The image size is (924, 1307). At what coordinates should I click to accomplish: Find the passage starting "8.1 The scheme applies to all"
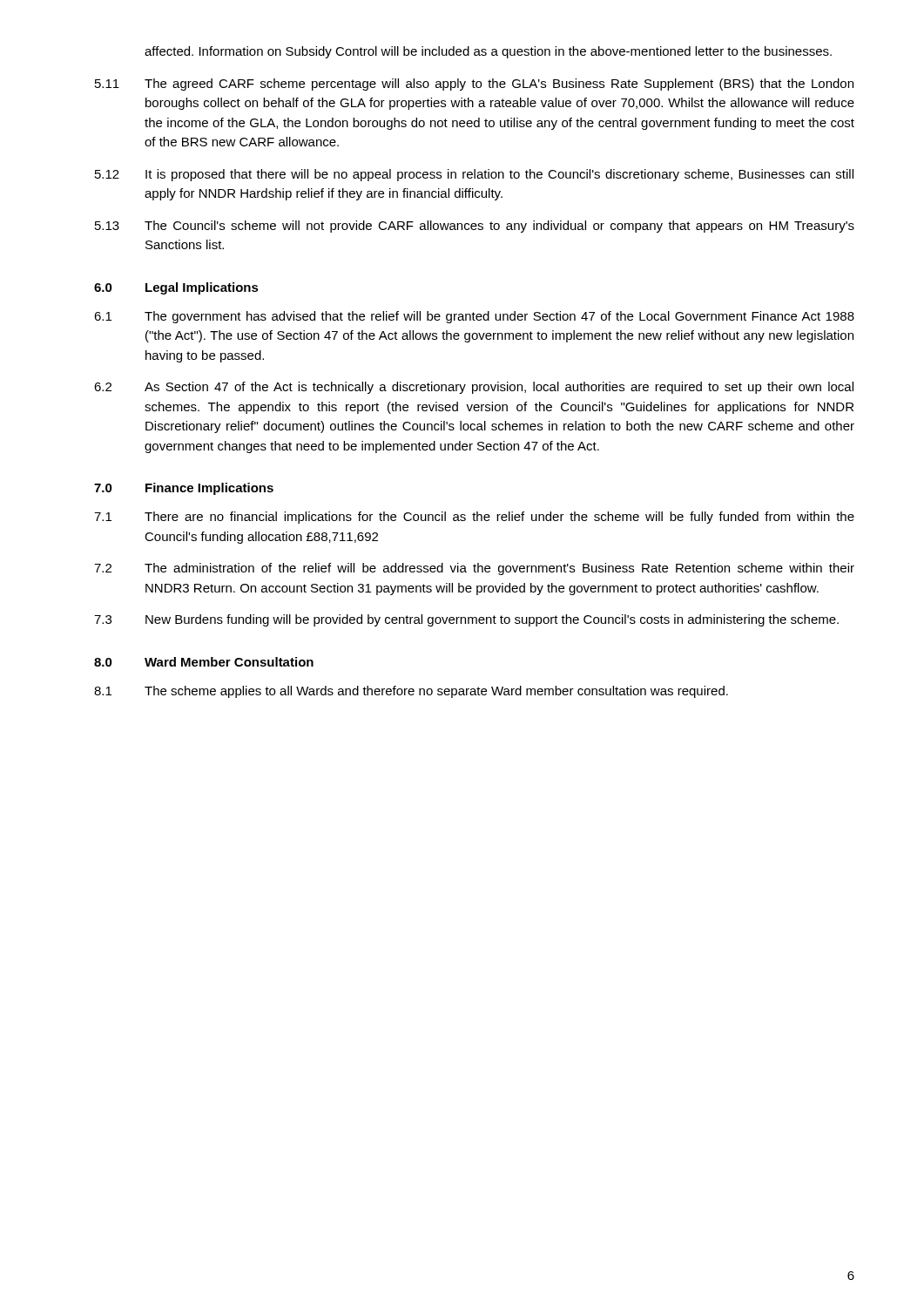[x=474, y=691]
